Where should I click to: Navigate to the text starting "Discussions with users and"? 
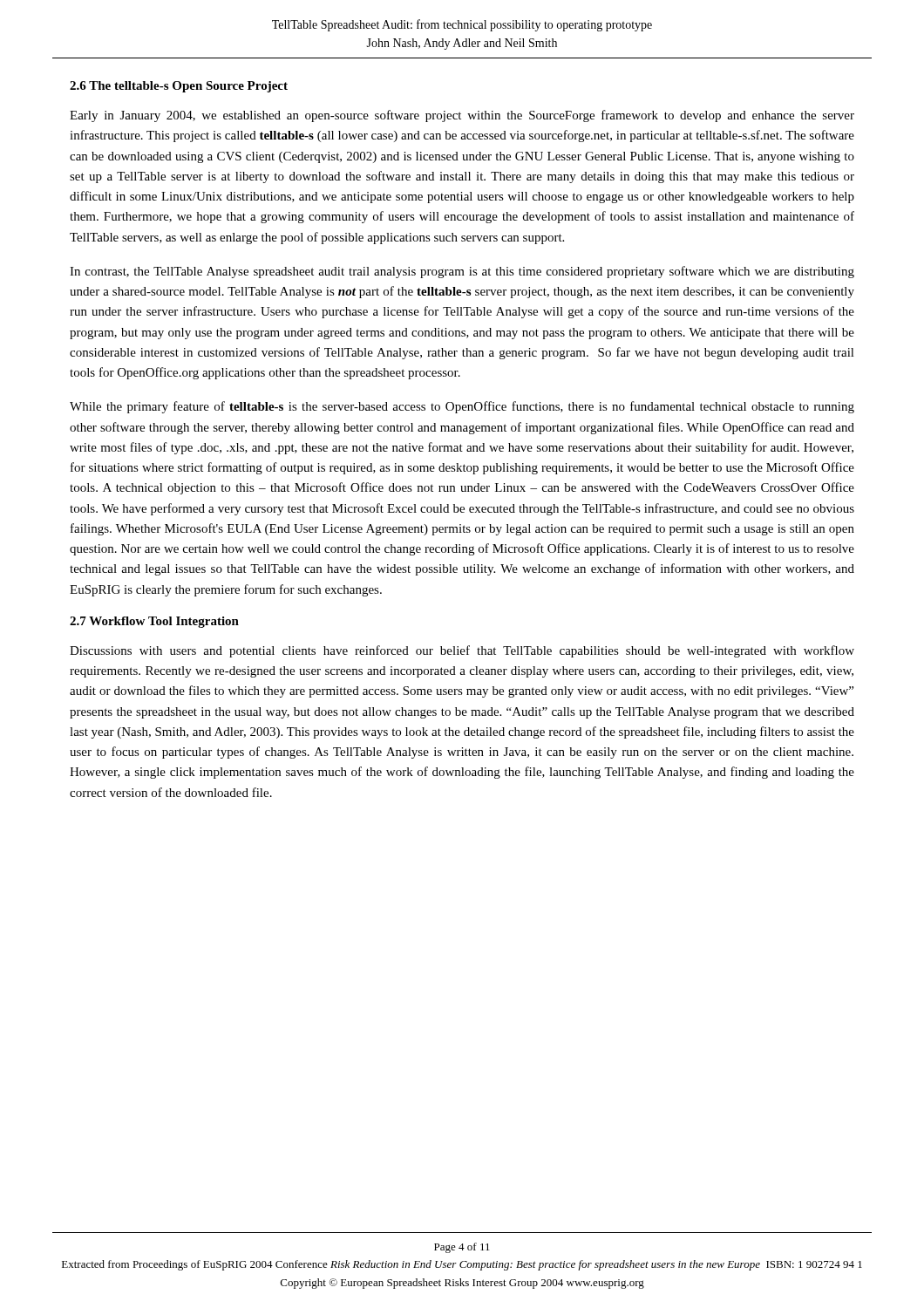462,722
